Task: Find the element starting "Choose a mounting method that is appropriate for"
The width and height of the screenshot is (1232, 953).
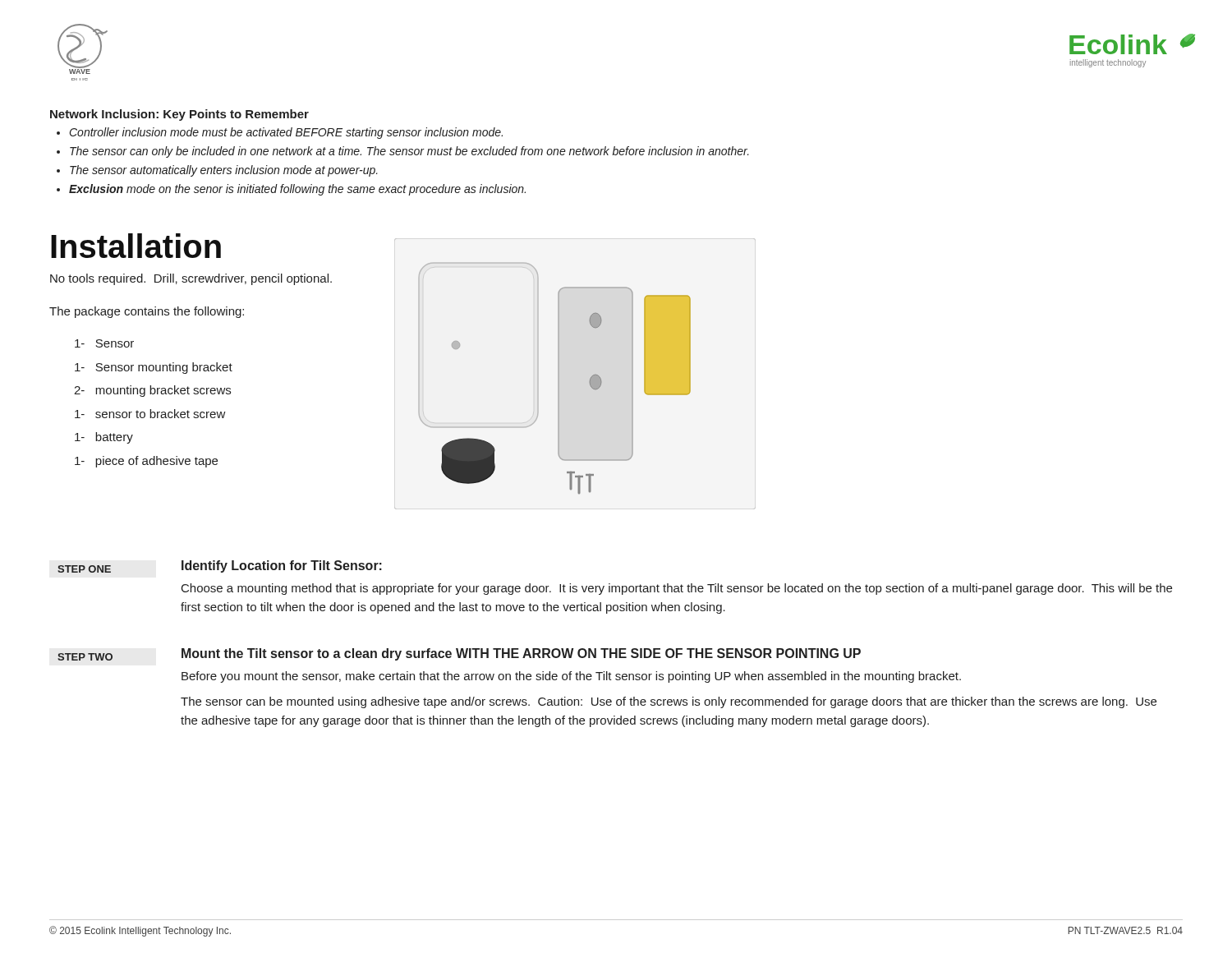Action: 677,597
